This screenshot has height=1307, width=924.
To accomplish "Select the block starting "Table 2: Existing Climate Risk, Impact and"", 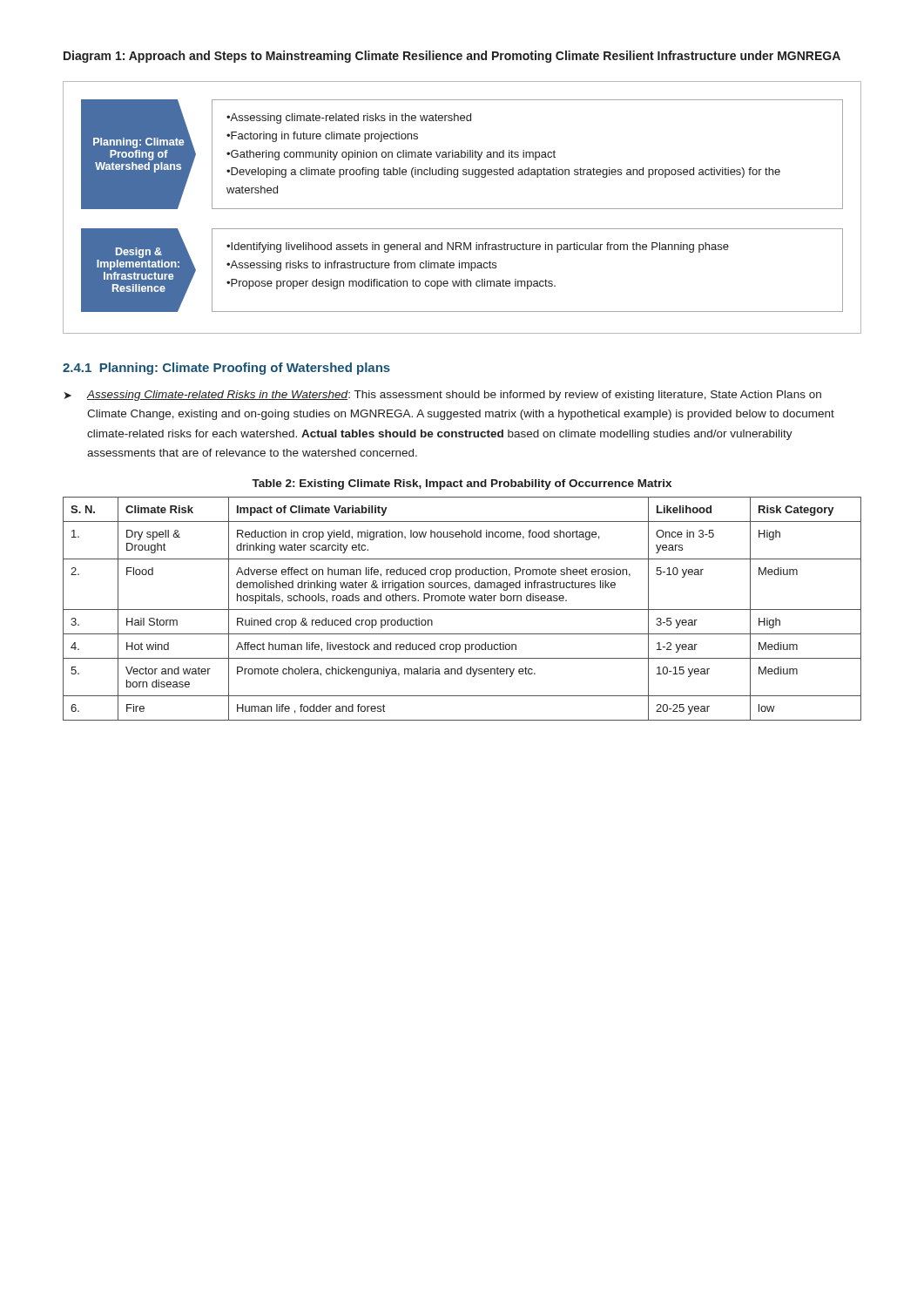I will 462,483.
